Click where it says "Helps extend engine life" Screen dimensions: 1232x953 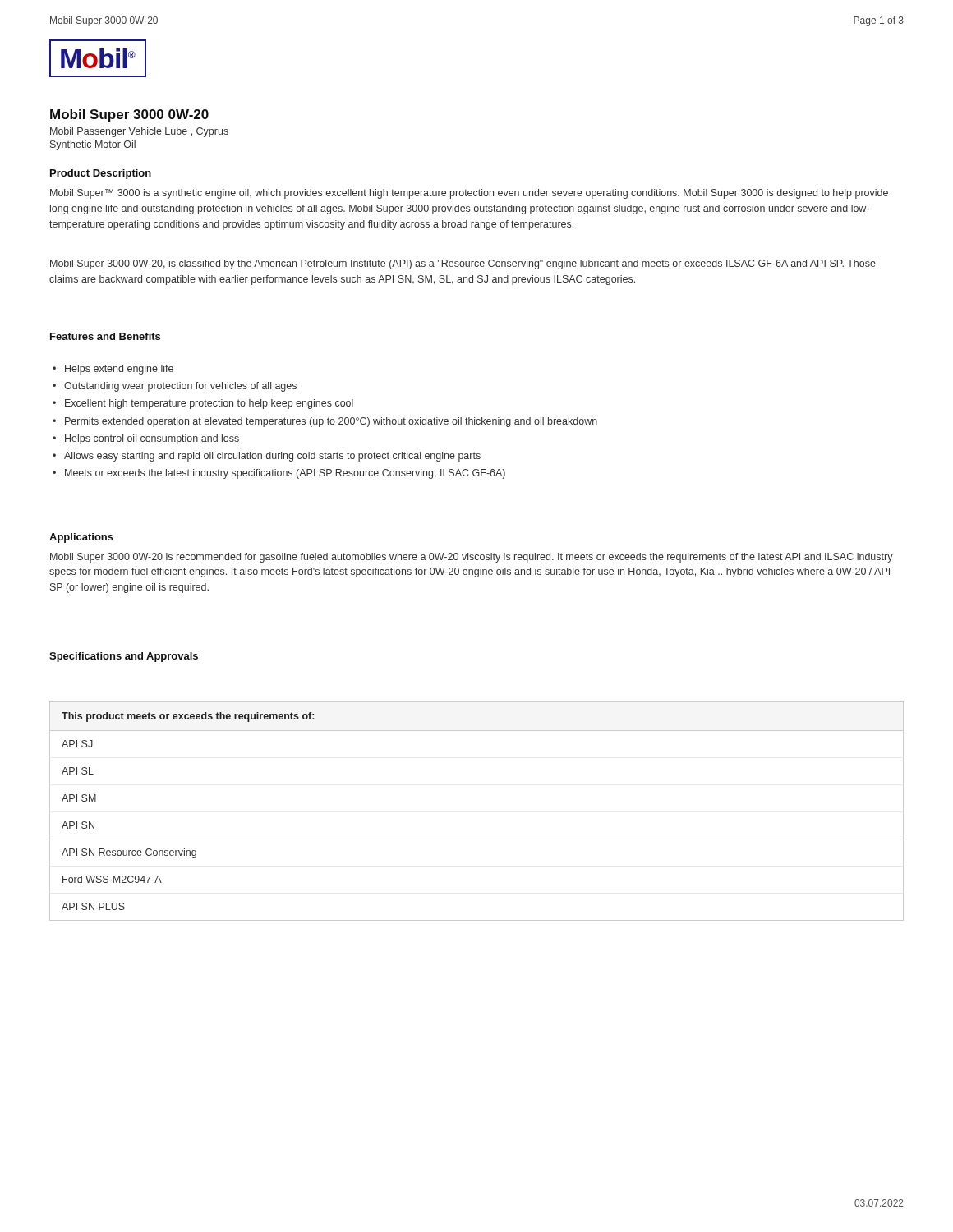click(x=119, y=369)
